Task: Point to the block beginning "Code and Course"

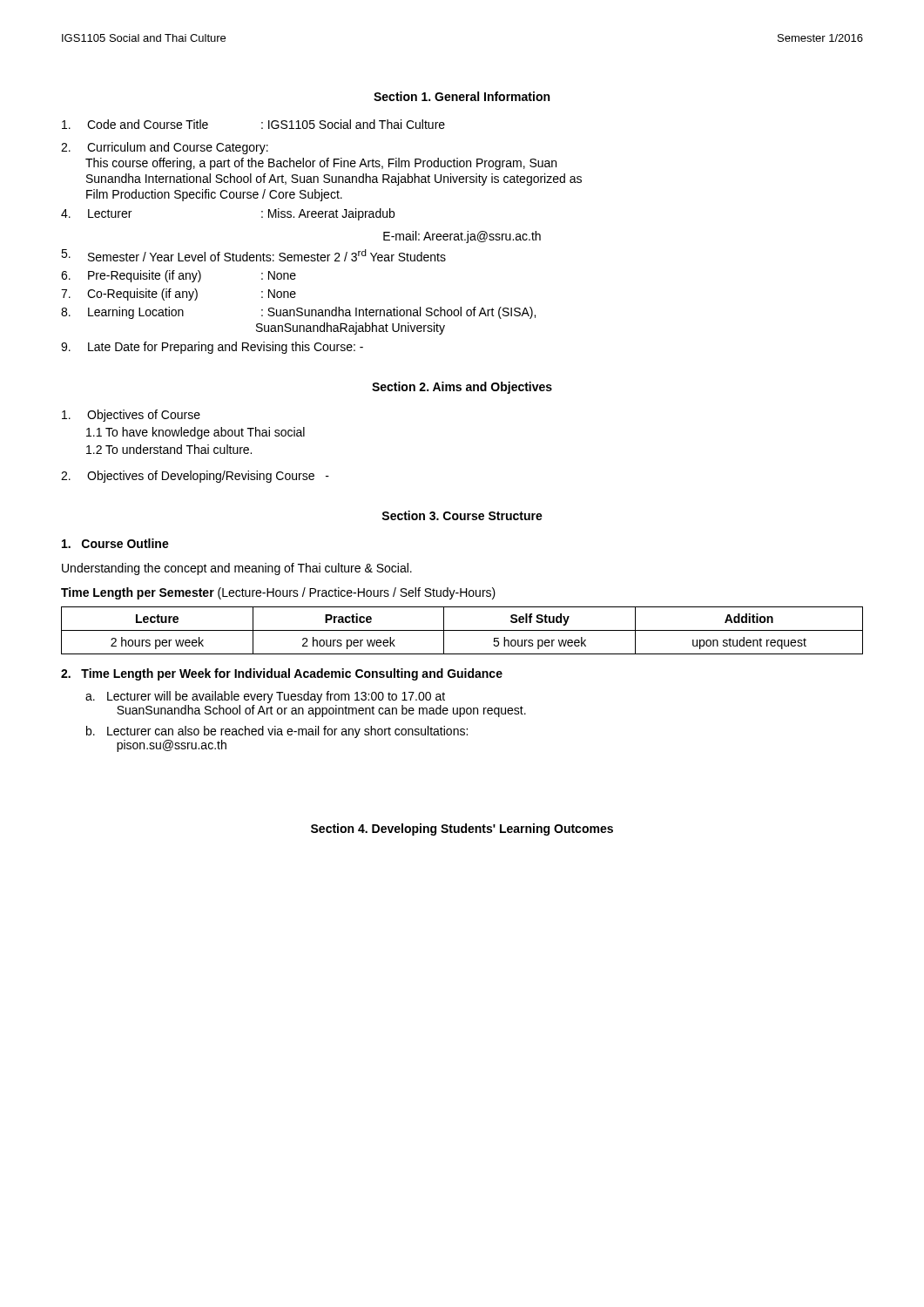Action: click(146, 122)
